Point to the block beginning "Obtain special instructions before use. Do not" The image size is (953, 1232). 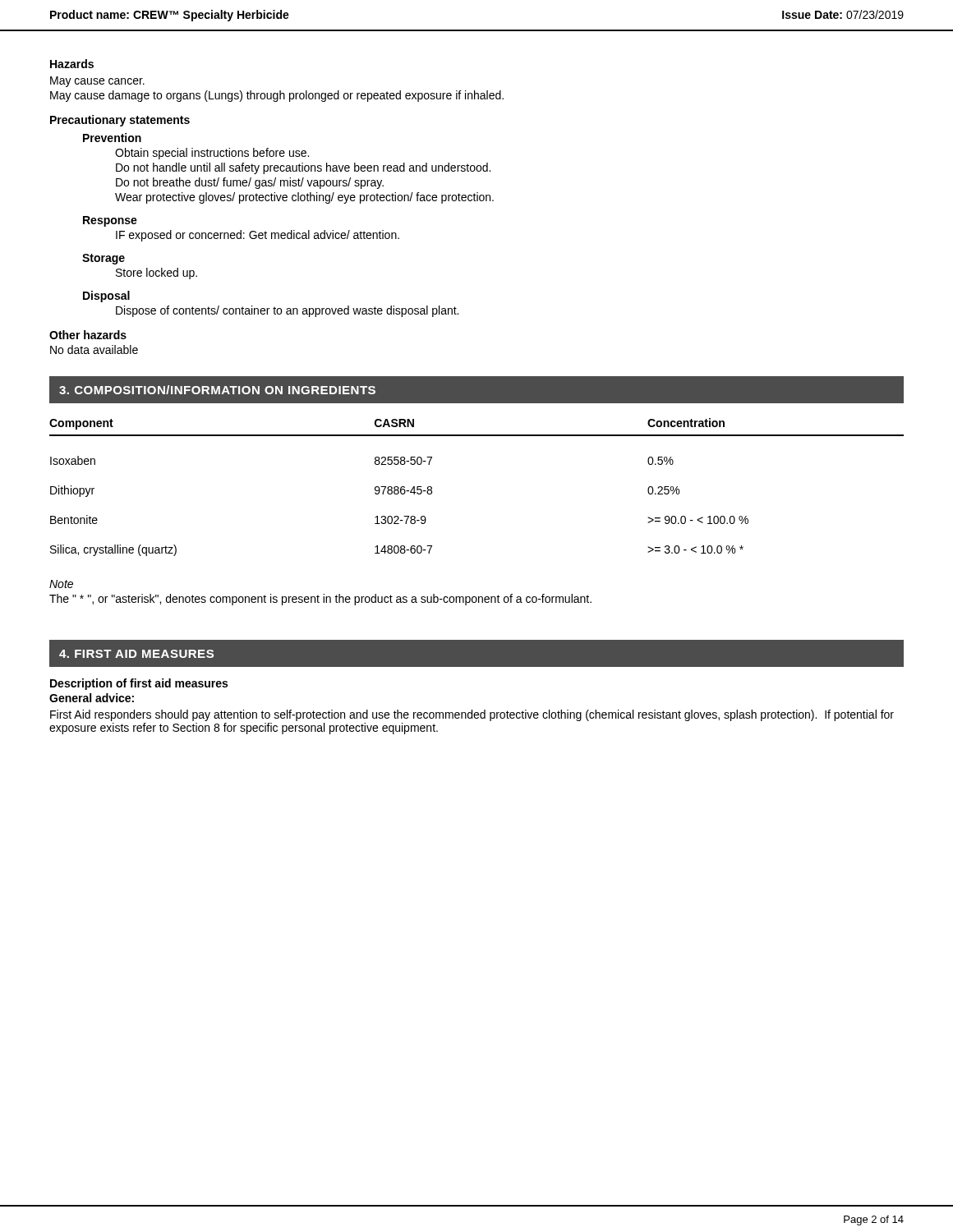click(212, 154)
